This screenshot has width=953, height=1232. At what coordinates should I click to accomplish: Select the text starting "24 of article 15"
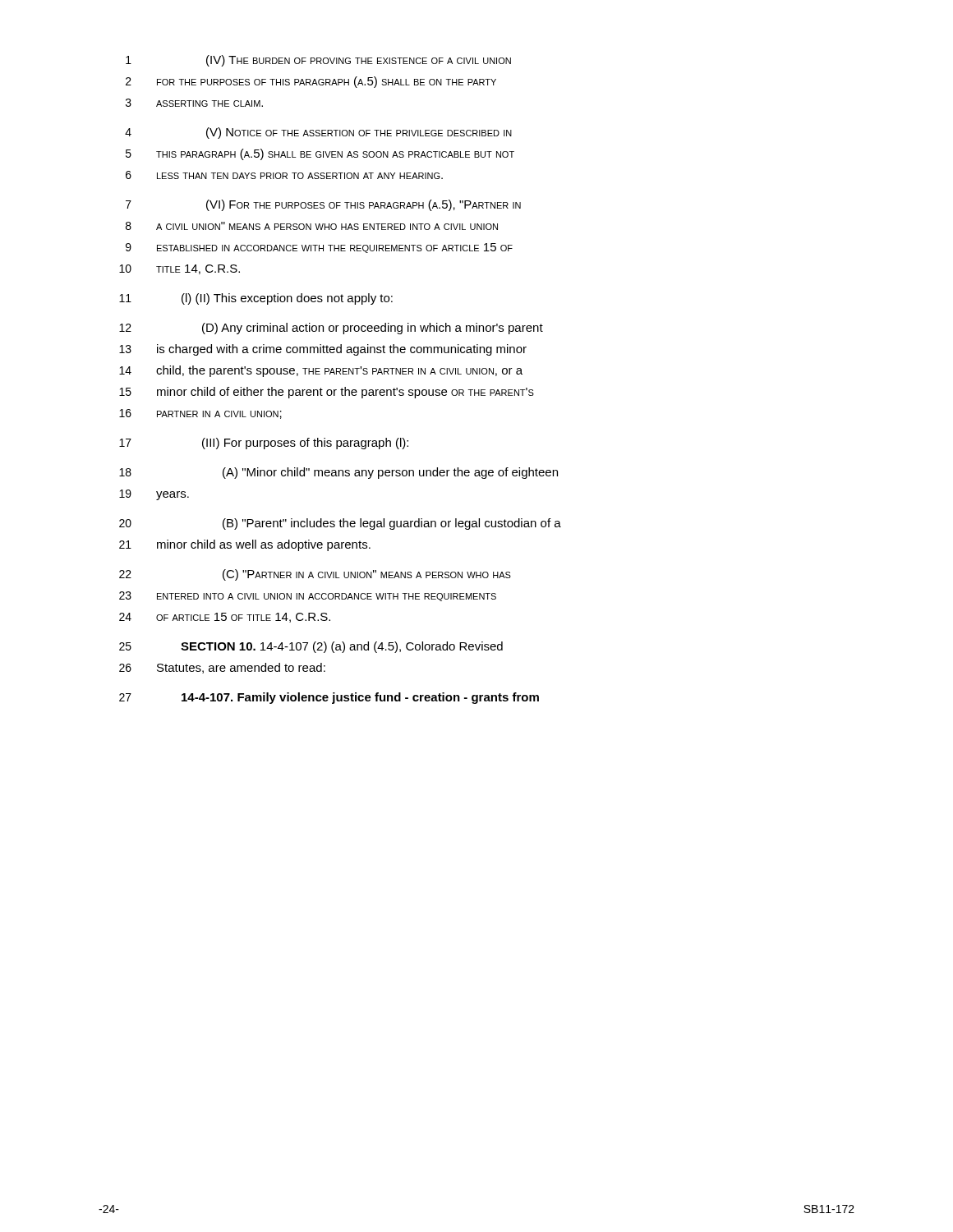pyautogui.click(x=225, y=618)
